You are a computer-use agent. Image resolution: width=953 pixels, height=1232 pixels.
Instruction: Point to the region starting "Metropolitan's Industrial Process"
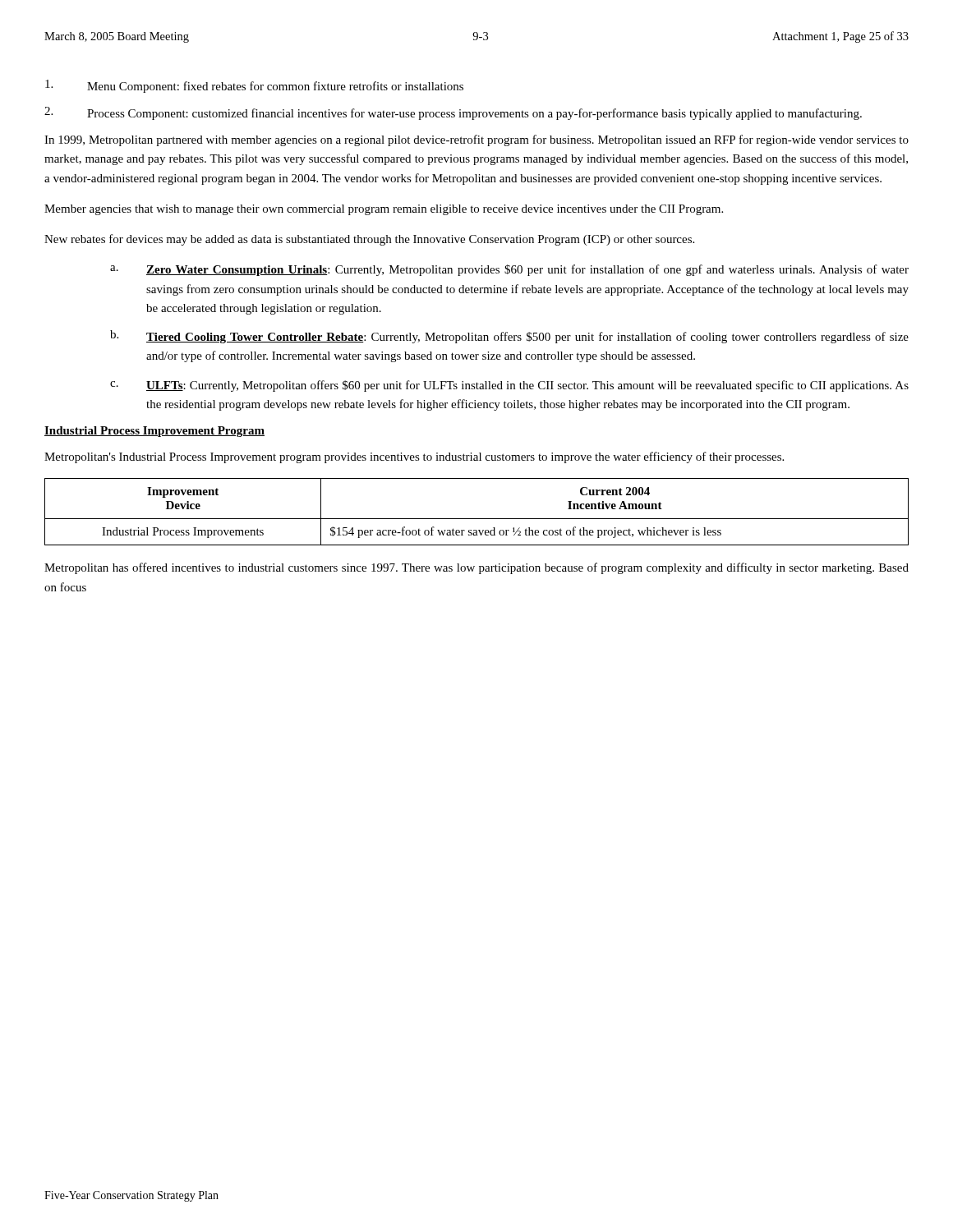415,457
